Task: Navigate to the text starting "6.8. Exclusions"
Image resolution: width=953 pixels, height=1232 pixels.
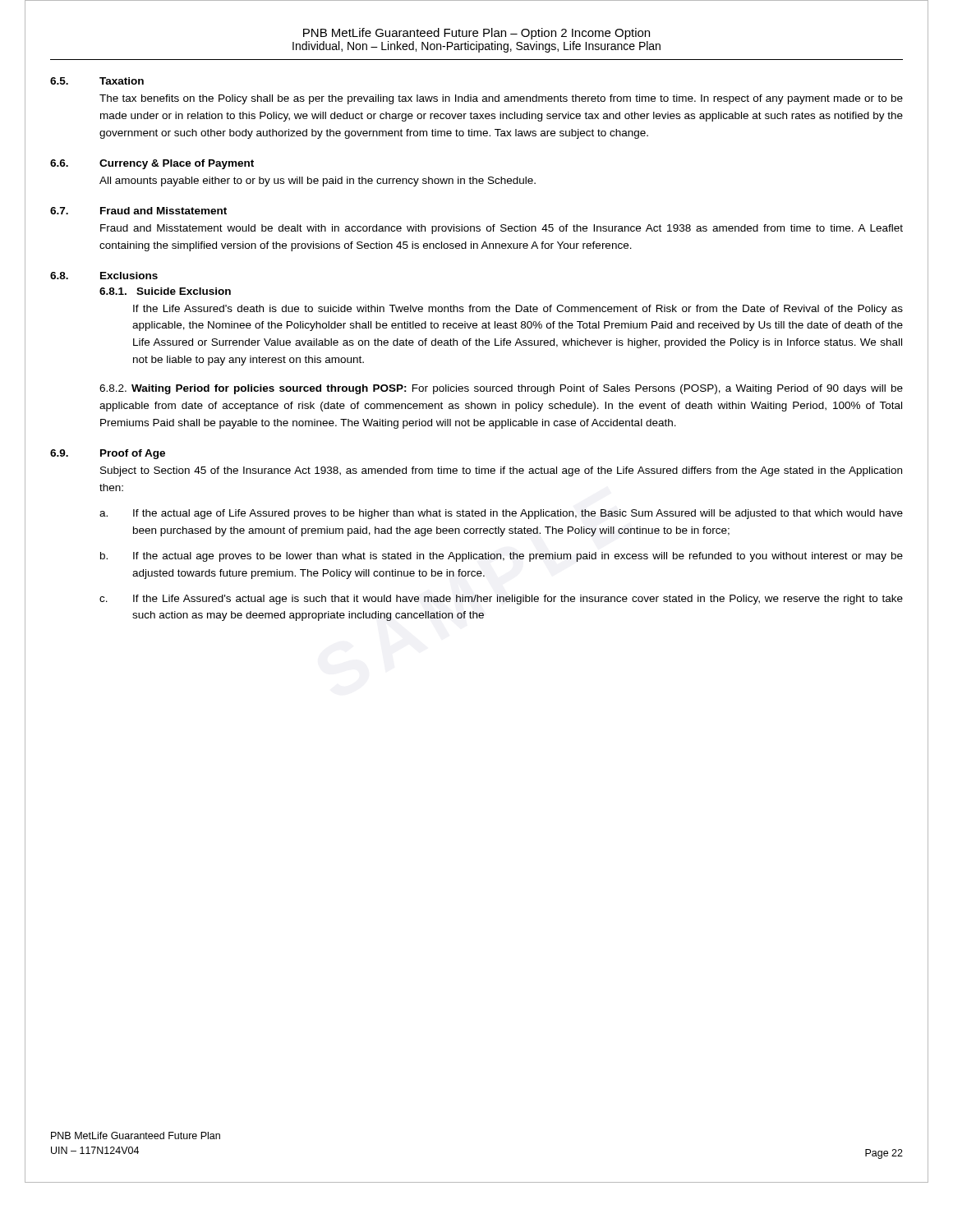Action: (x=104, y=275)
